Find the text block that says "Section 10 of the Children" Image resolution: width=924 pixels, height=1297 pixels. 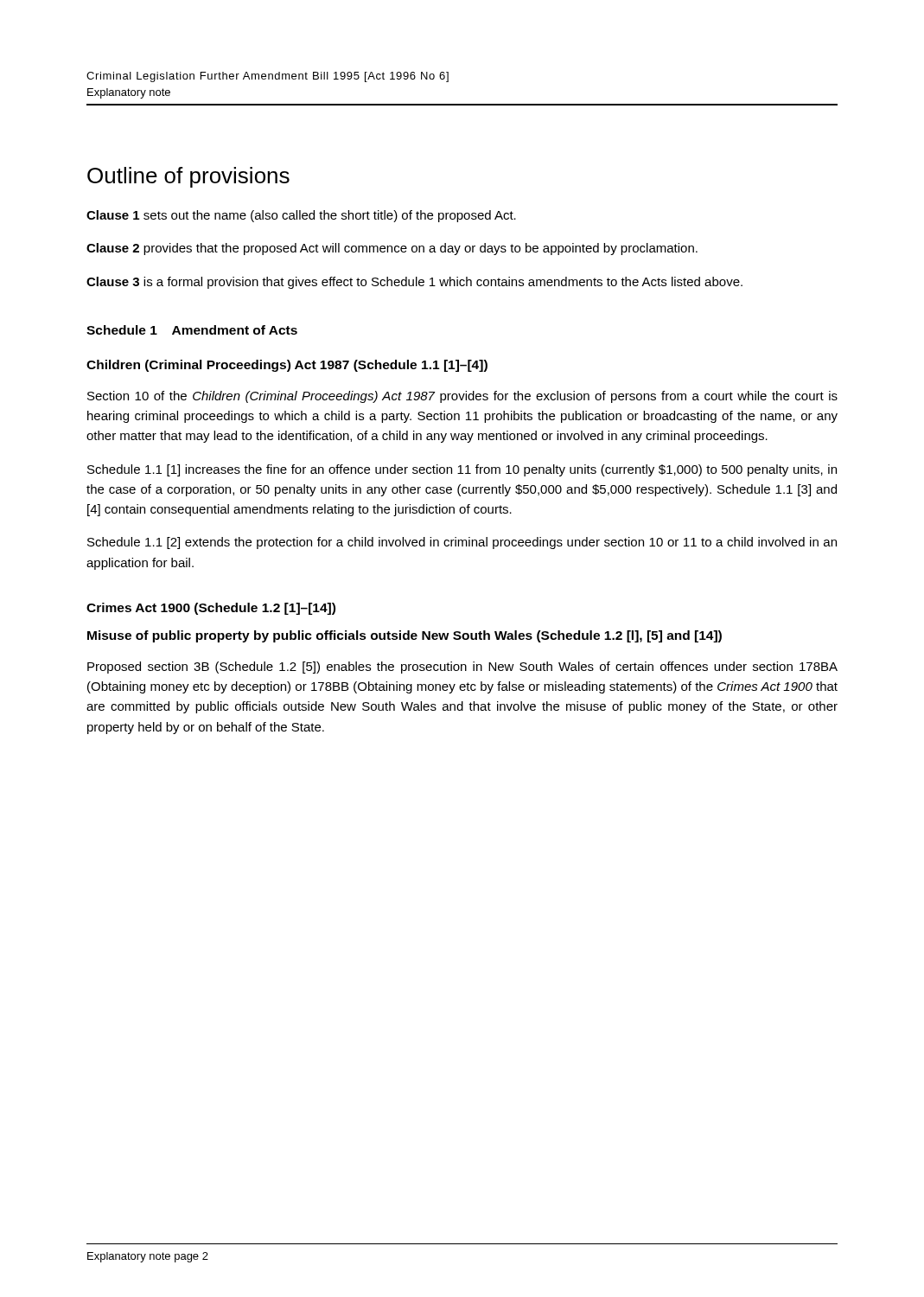coord(462,416)
